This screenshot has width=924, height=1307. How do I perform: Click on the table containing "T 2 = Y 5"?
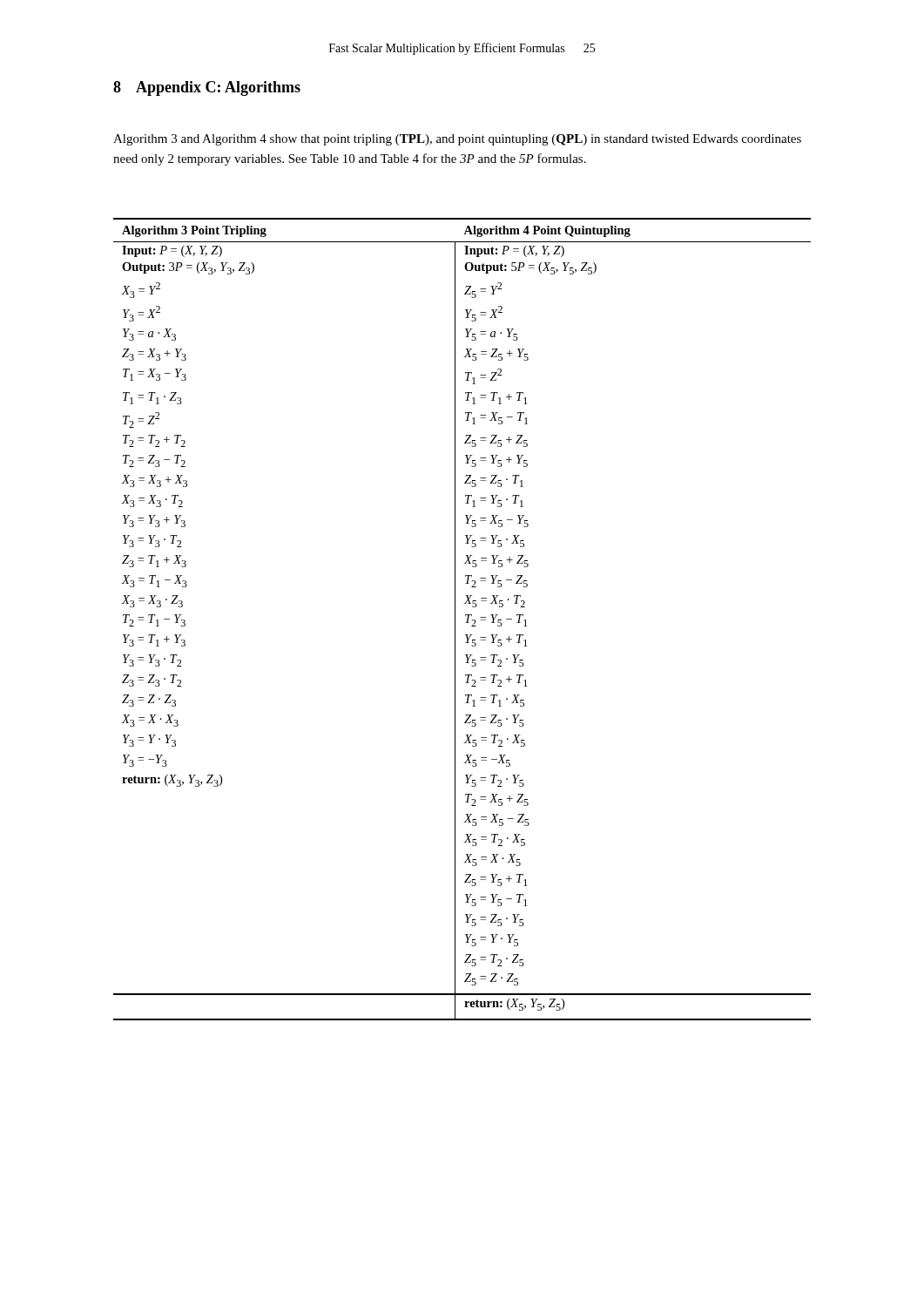tap(462, 619)
